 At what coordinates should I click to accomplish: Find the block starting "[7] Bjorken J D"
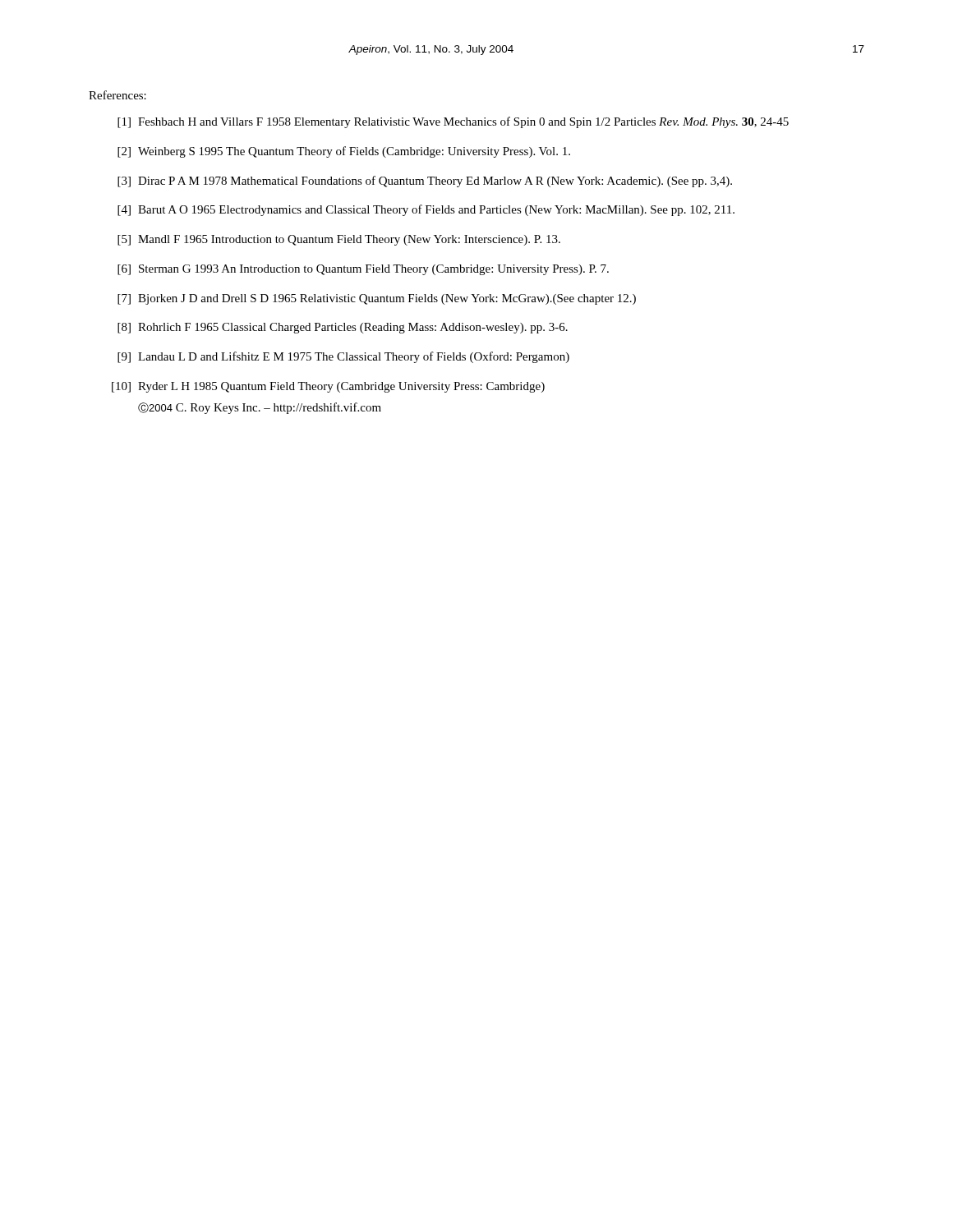tap(463, 298)
